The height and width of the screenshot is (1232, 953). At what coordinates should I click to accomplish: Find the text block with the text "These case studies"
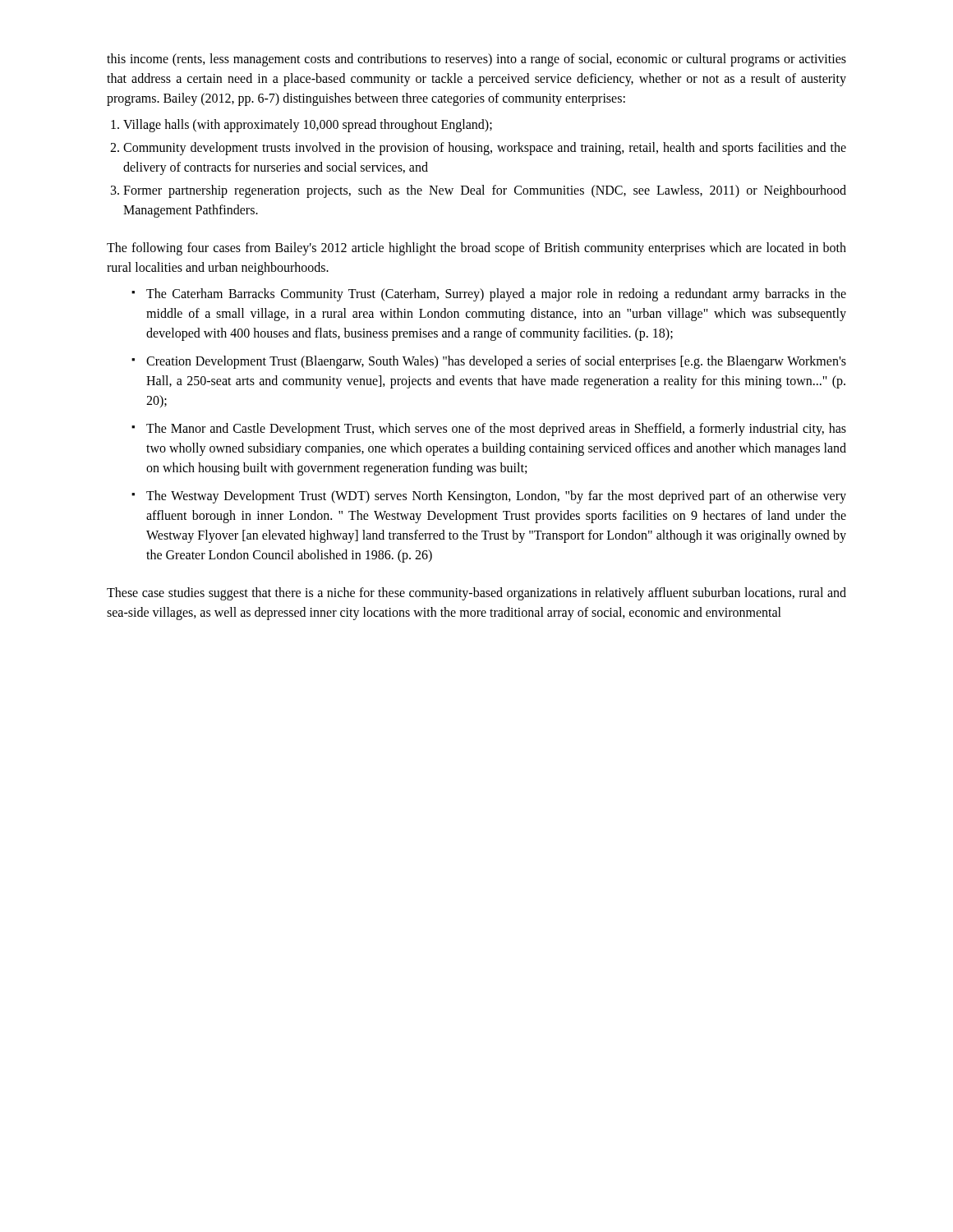(476, 603)
